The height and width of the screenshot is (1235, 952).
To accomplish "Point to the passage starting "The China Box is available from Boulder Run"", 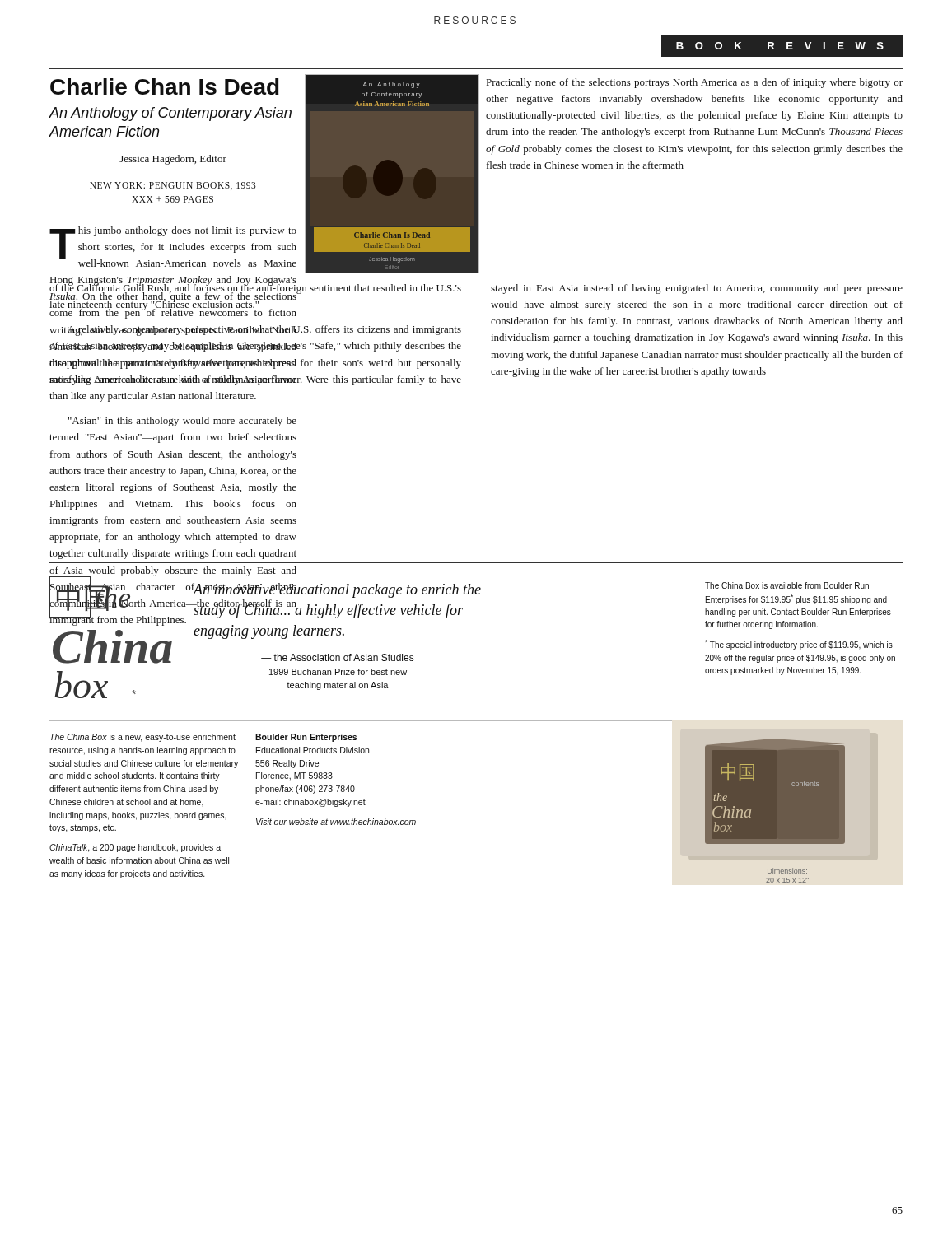I will pyautogui.click(x=804, y=628).
